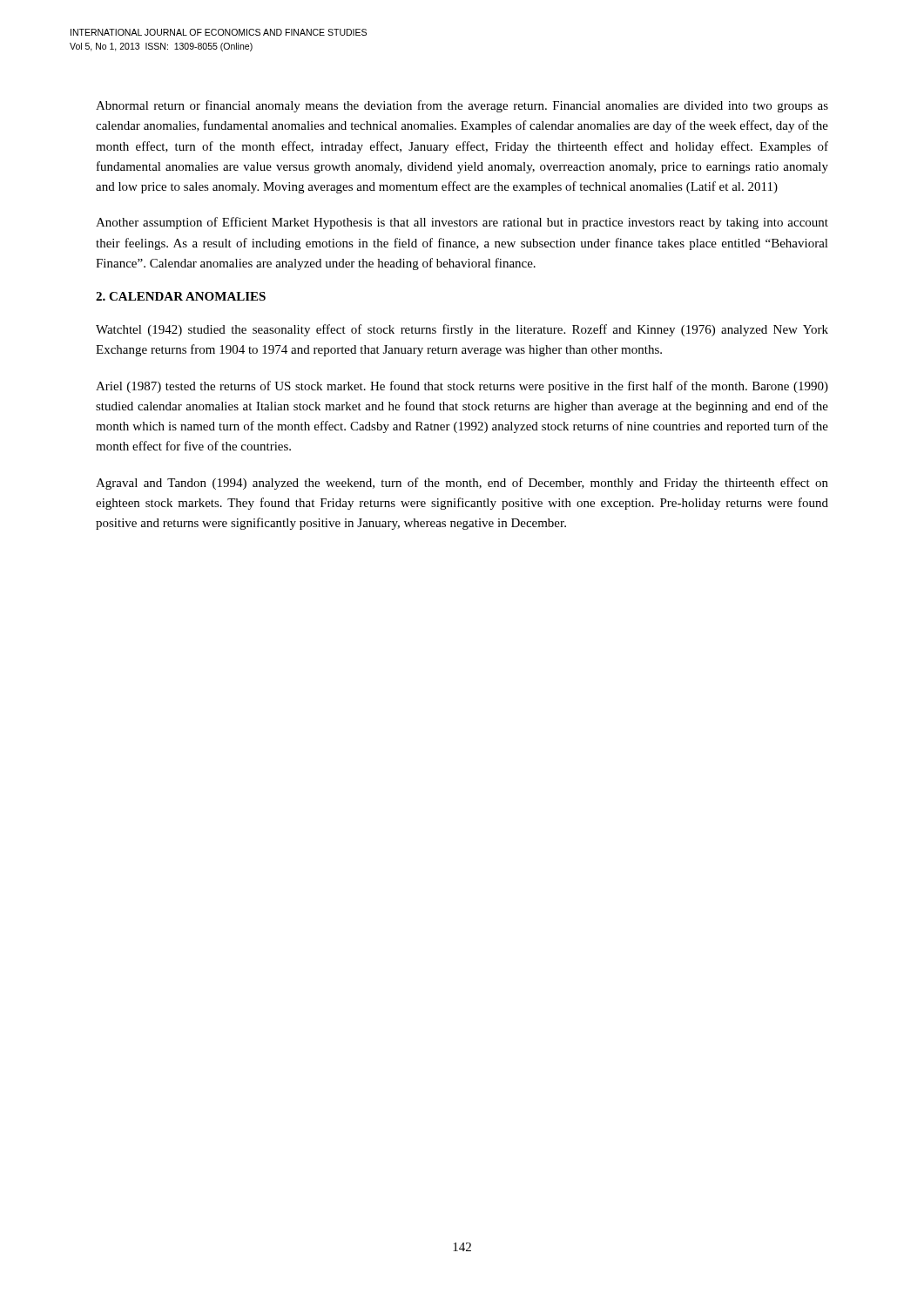This screenshot has height=1307, width=924.
Task: Click on the element starting "Ariel (1987) tested"
Action: coord(462,416)
